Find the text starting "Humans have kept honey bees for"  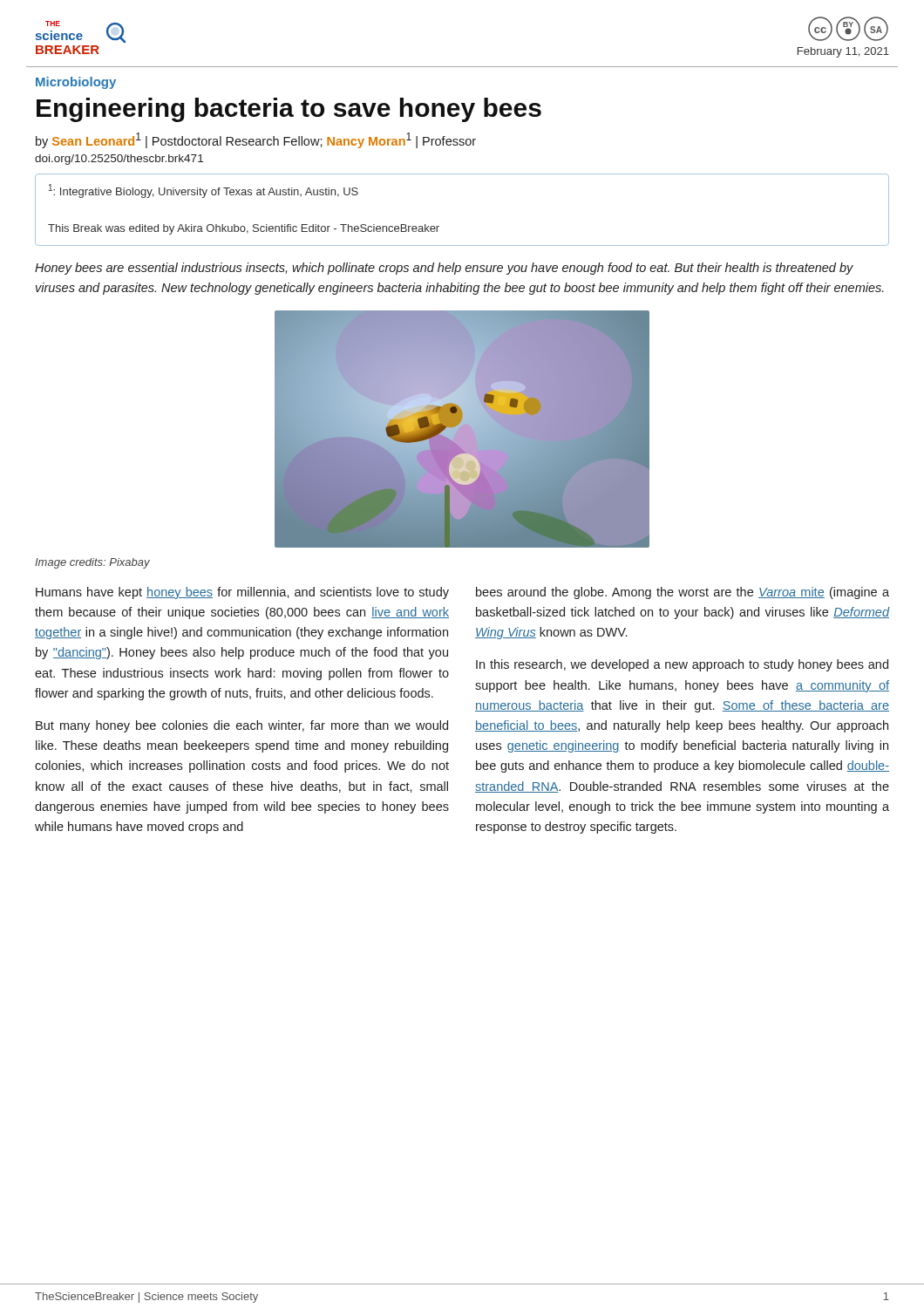tap(242, 593)
